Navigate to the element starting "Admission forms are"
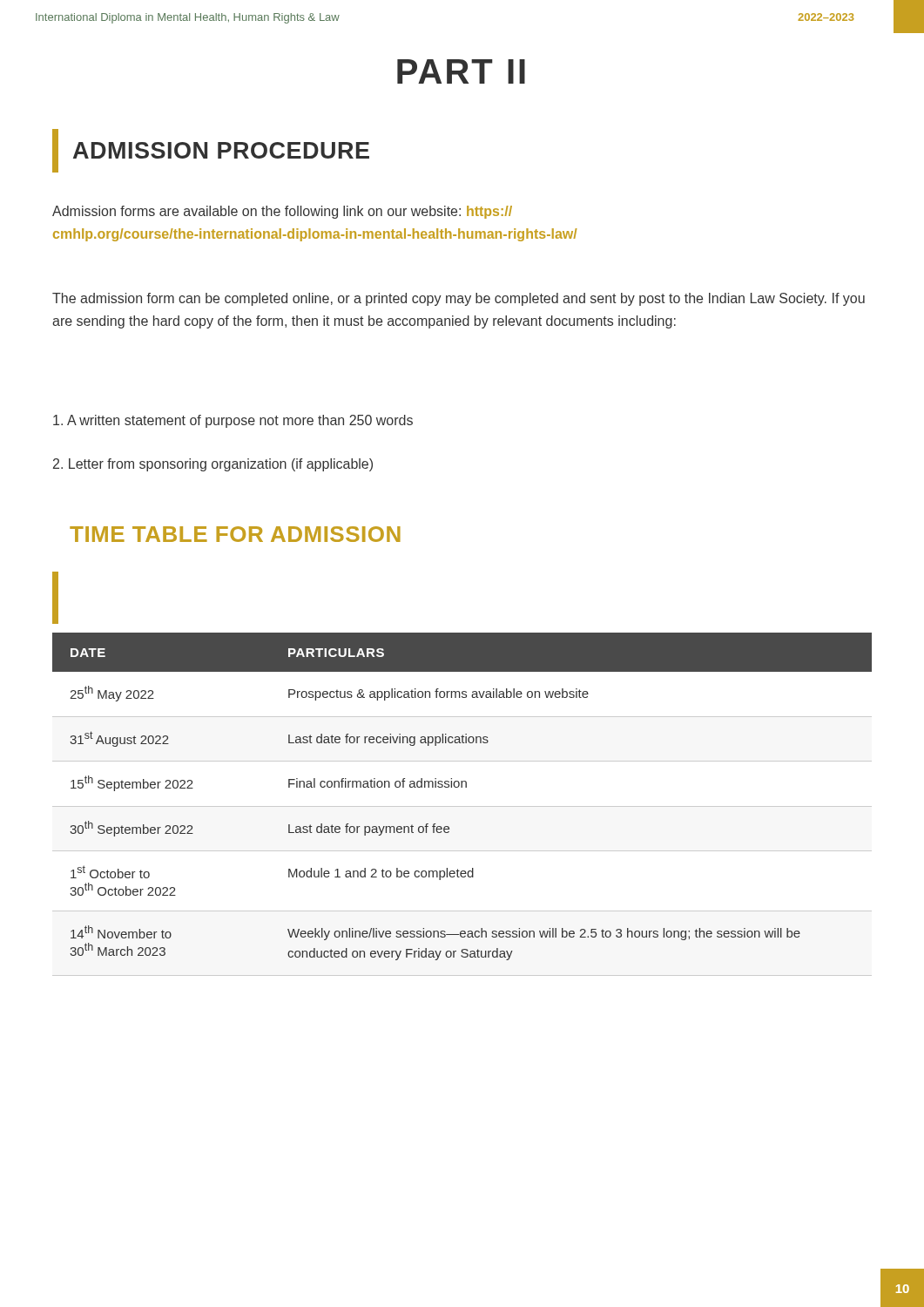This screenshot has width=924, height=1307. click(315, 223)
